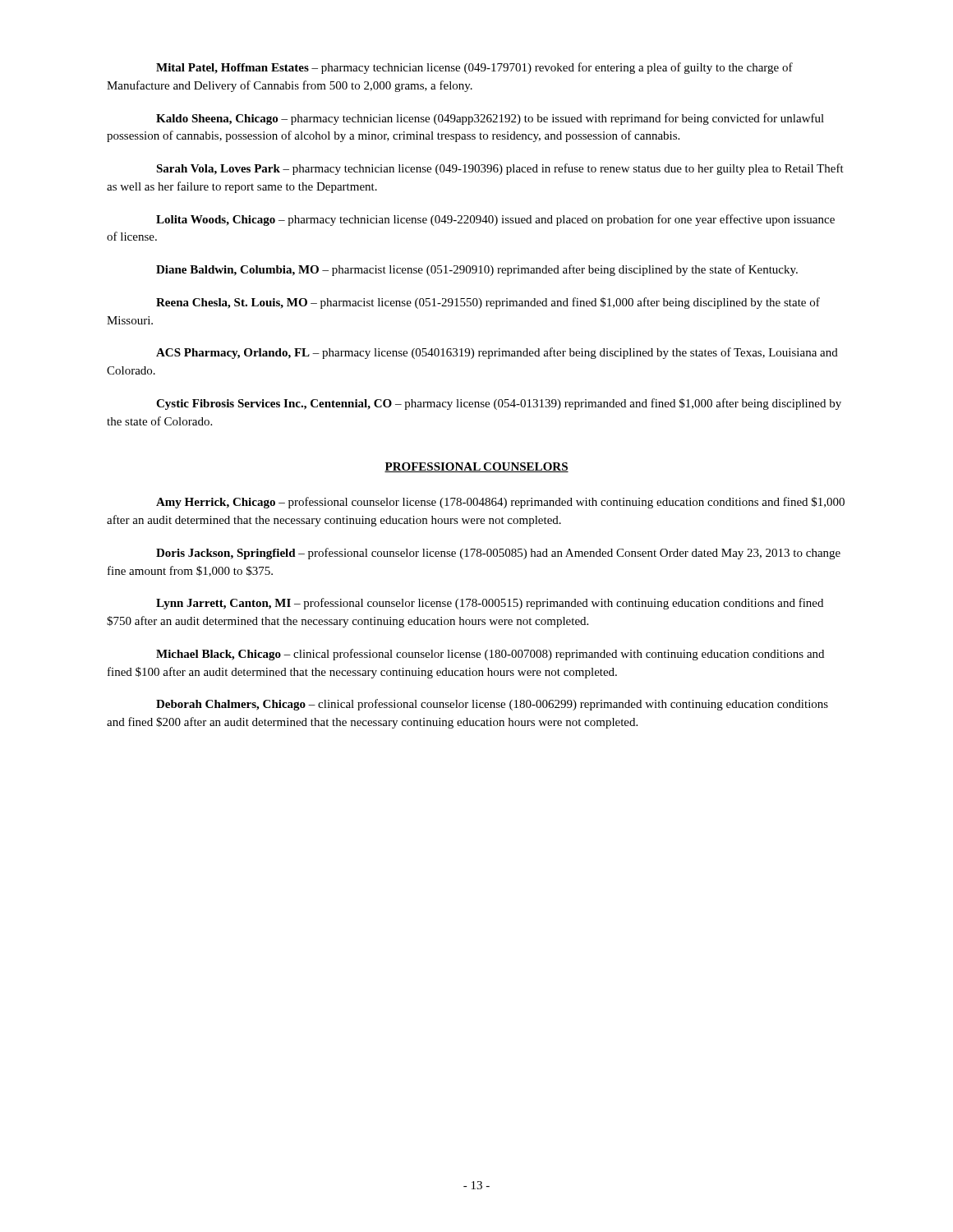
Task: Point to the region starting "ACS Pharmacy, Orlando,"
Action: (476, 362)
